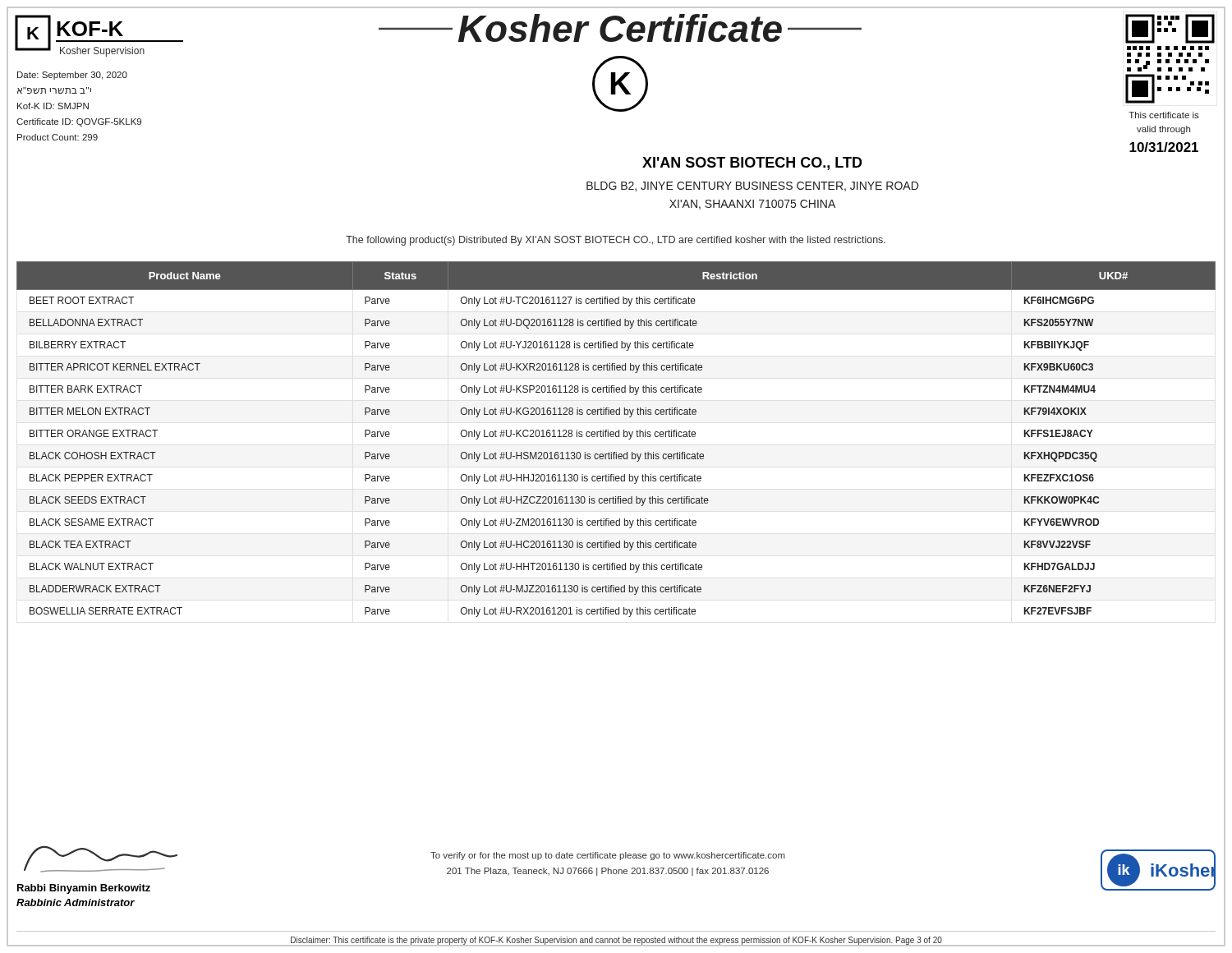Click on the text block that says "Date: September 30,"

[x=79, y=106]
